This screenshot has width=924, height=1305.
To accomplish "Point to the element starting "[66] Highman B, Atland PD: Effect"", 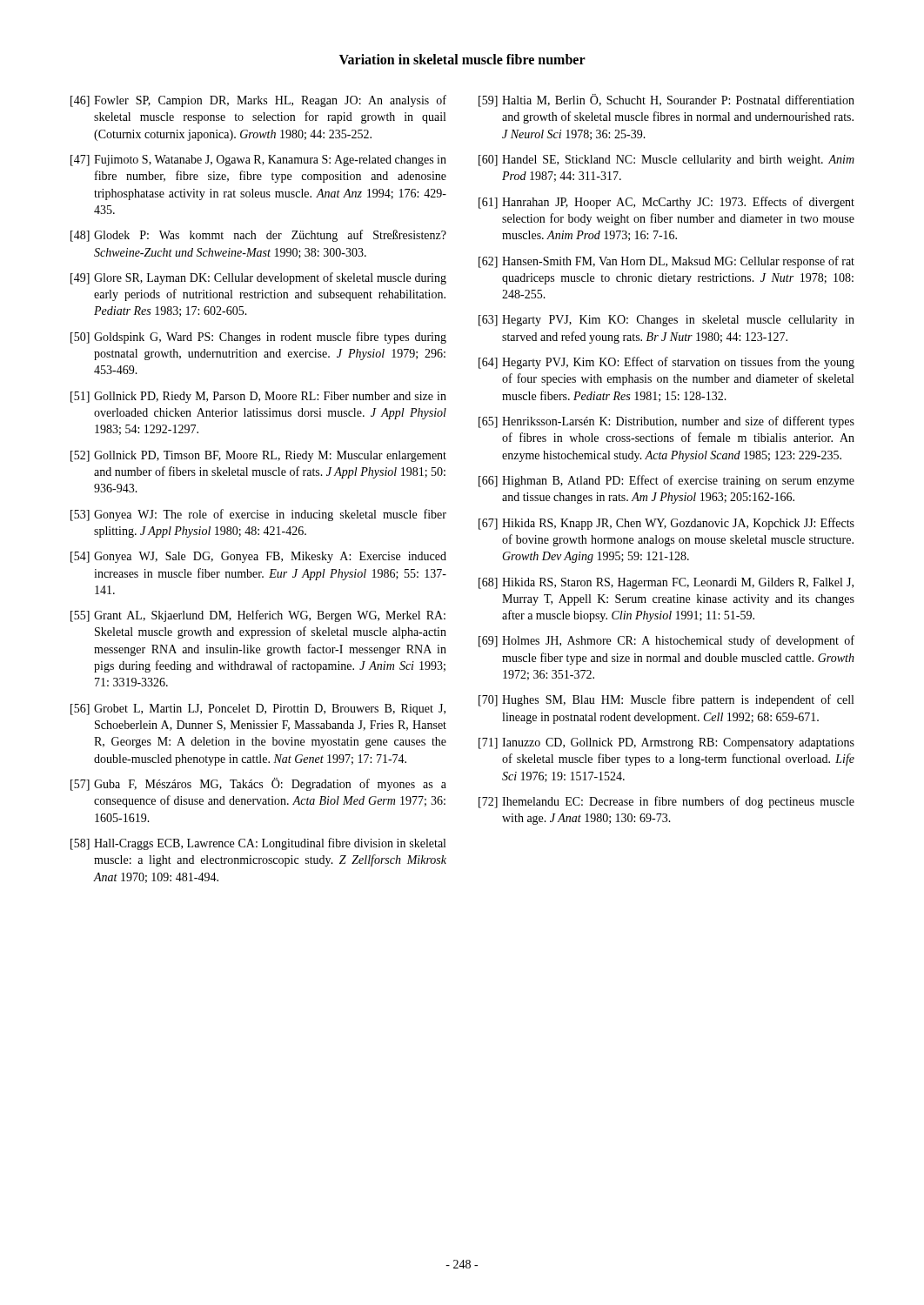I will click(666, 489).
